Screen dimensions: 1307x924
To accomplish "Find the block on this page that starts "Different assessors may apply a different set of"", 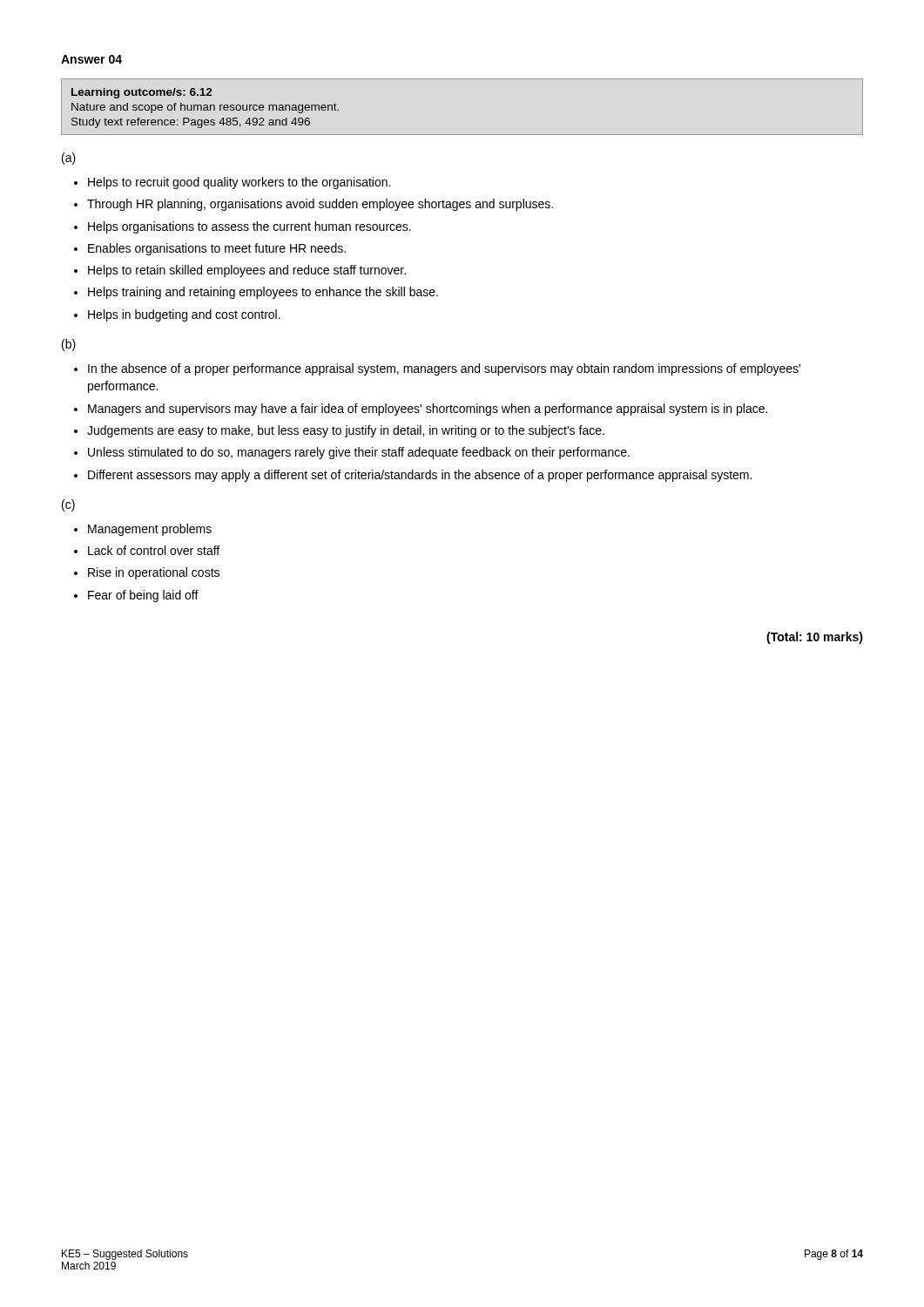I will coord(420,475).
